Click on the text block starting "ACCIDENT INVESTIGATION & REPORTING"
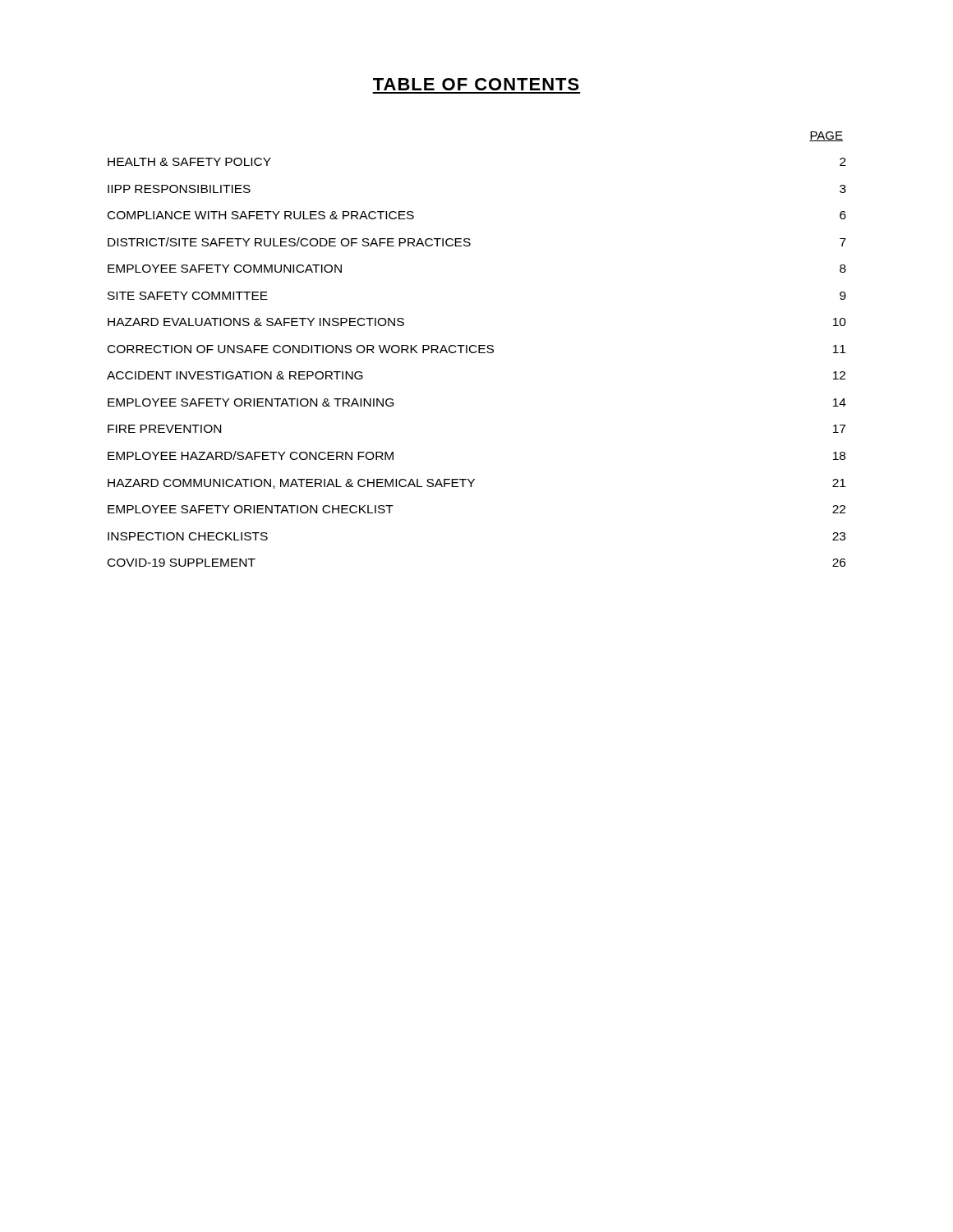Image resolution: width=953 pixels, height=1232 pixels. click(237, 375)
